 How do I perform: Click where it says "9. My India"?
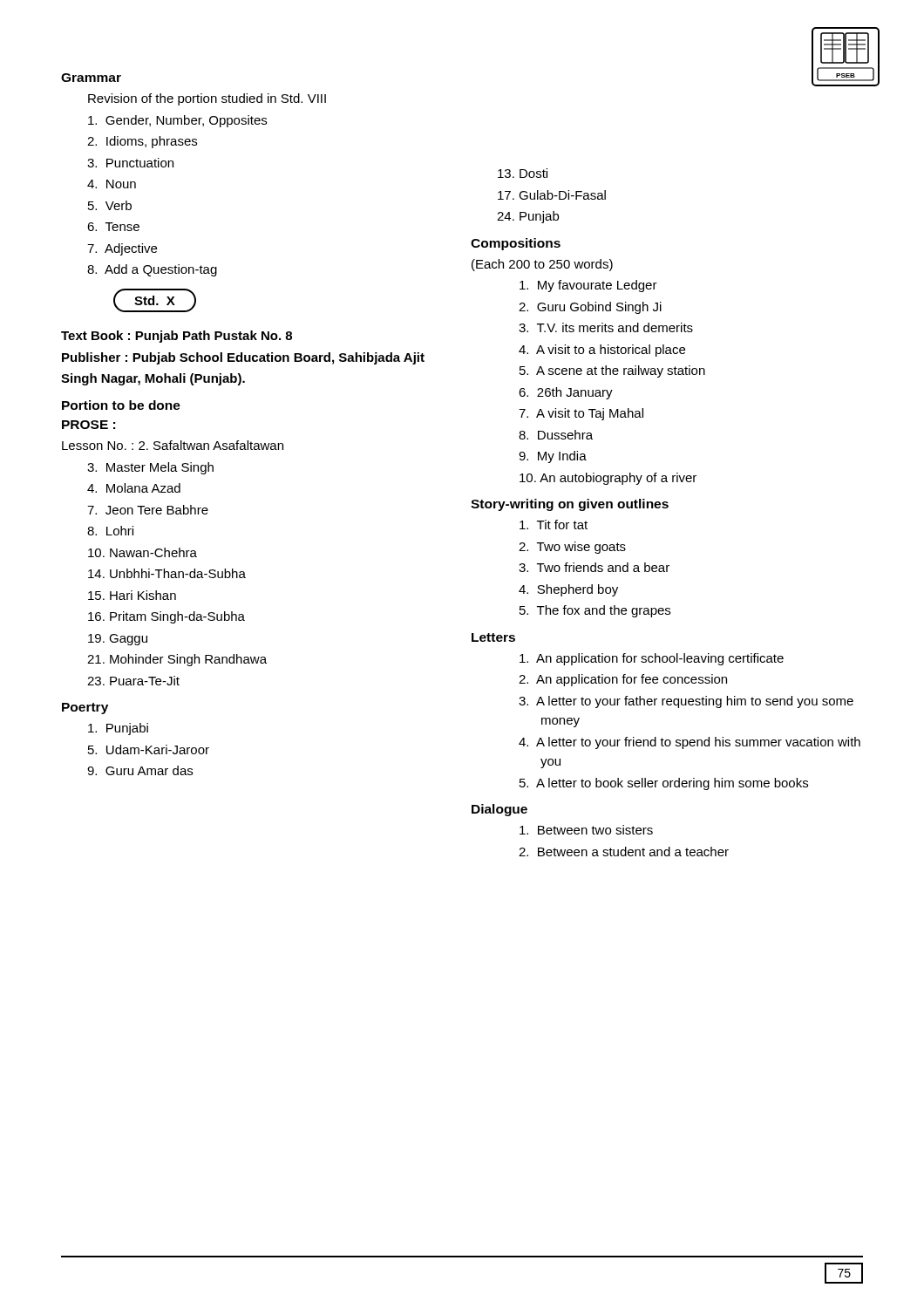[x=552, y=456]
